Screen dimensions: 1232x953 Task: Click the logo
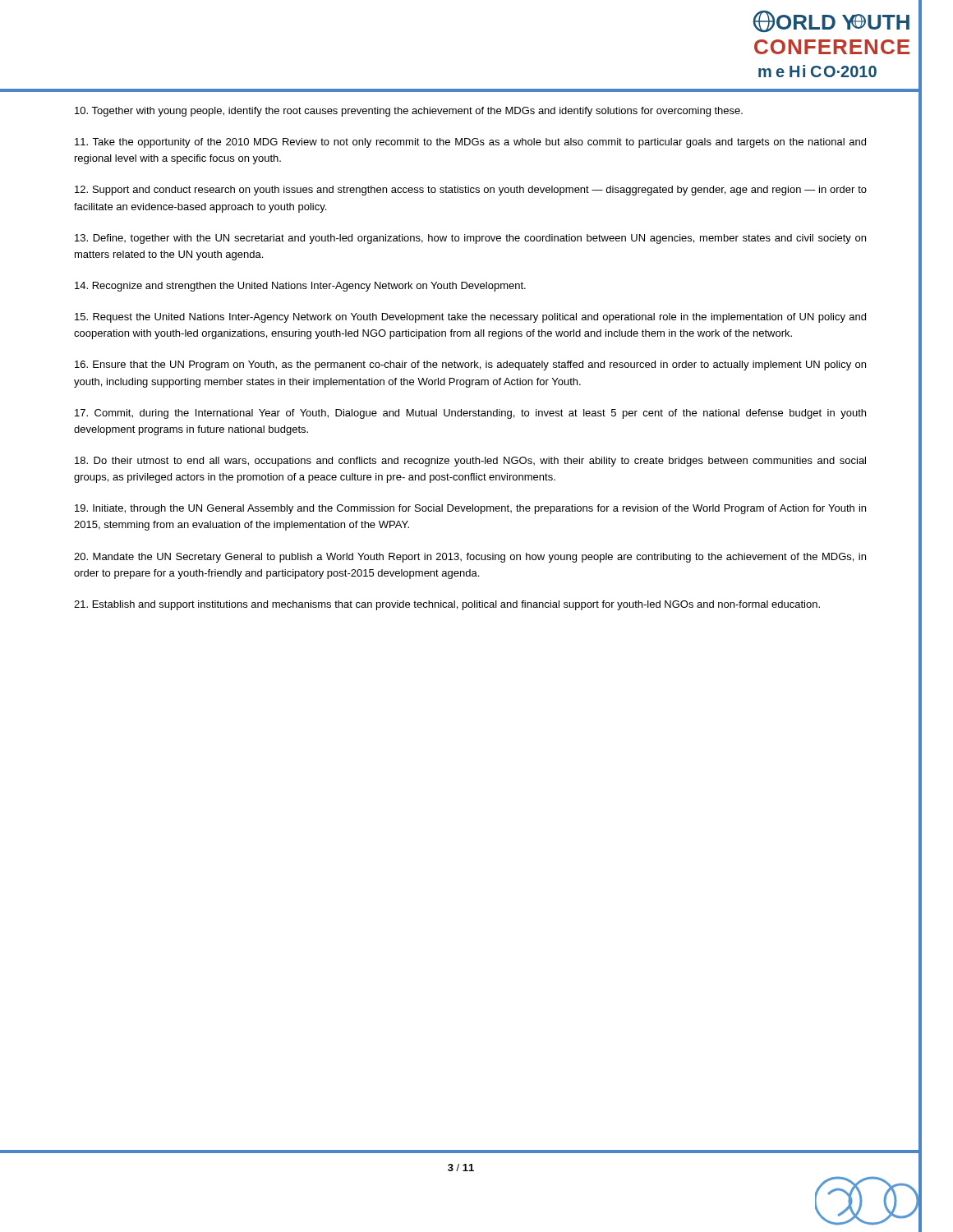point(868,1192)
